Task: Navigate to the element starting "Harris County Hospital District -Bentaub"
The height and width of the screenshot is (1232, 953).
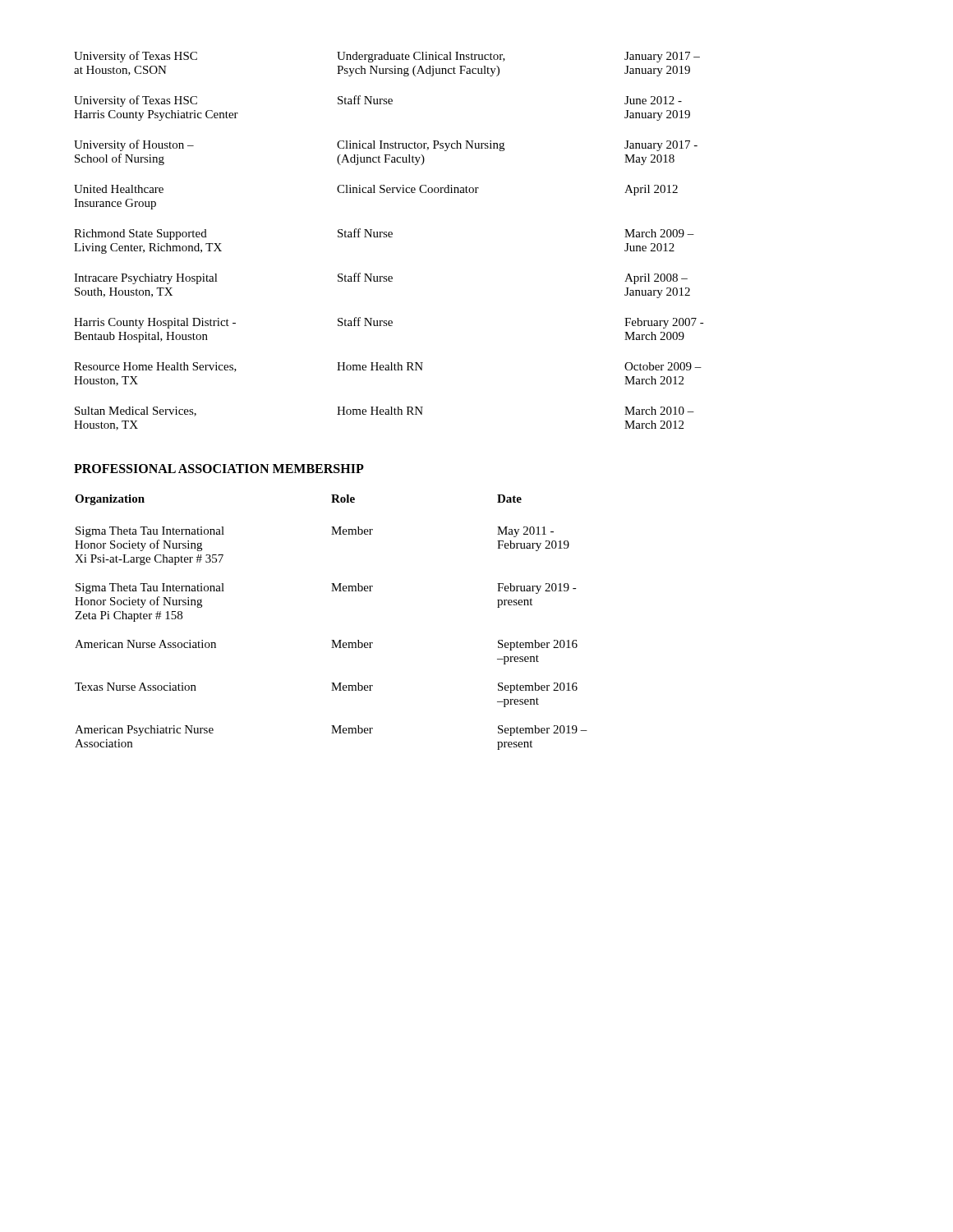Action: coord(389,323)
